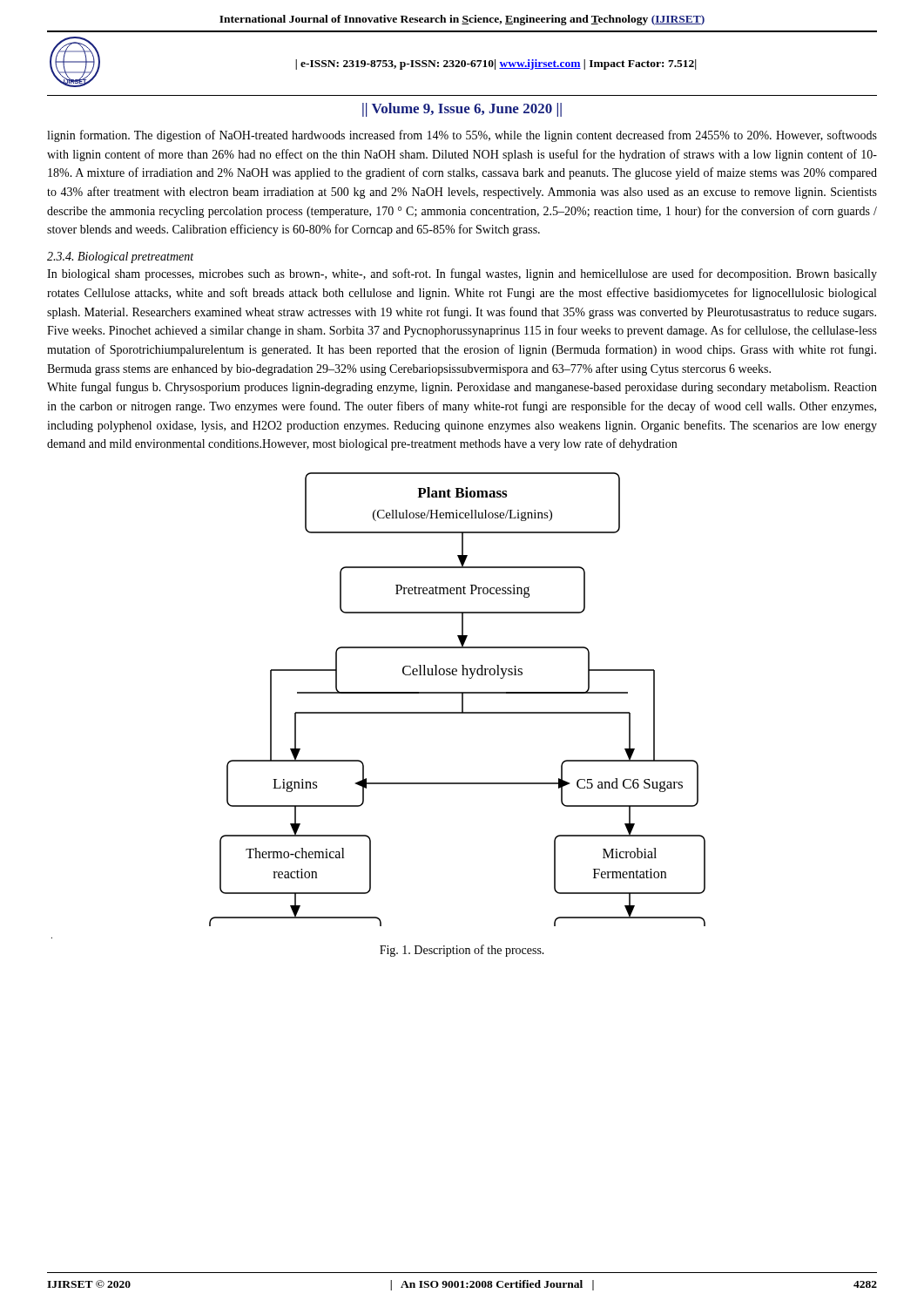Select the element starting "In biological sham processes, microbes such as"

462,321
